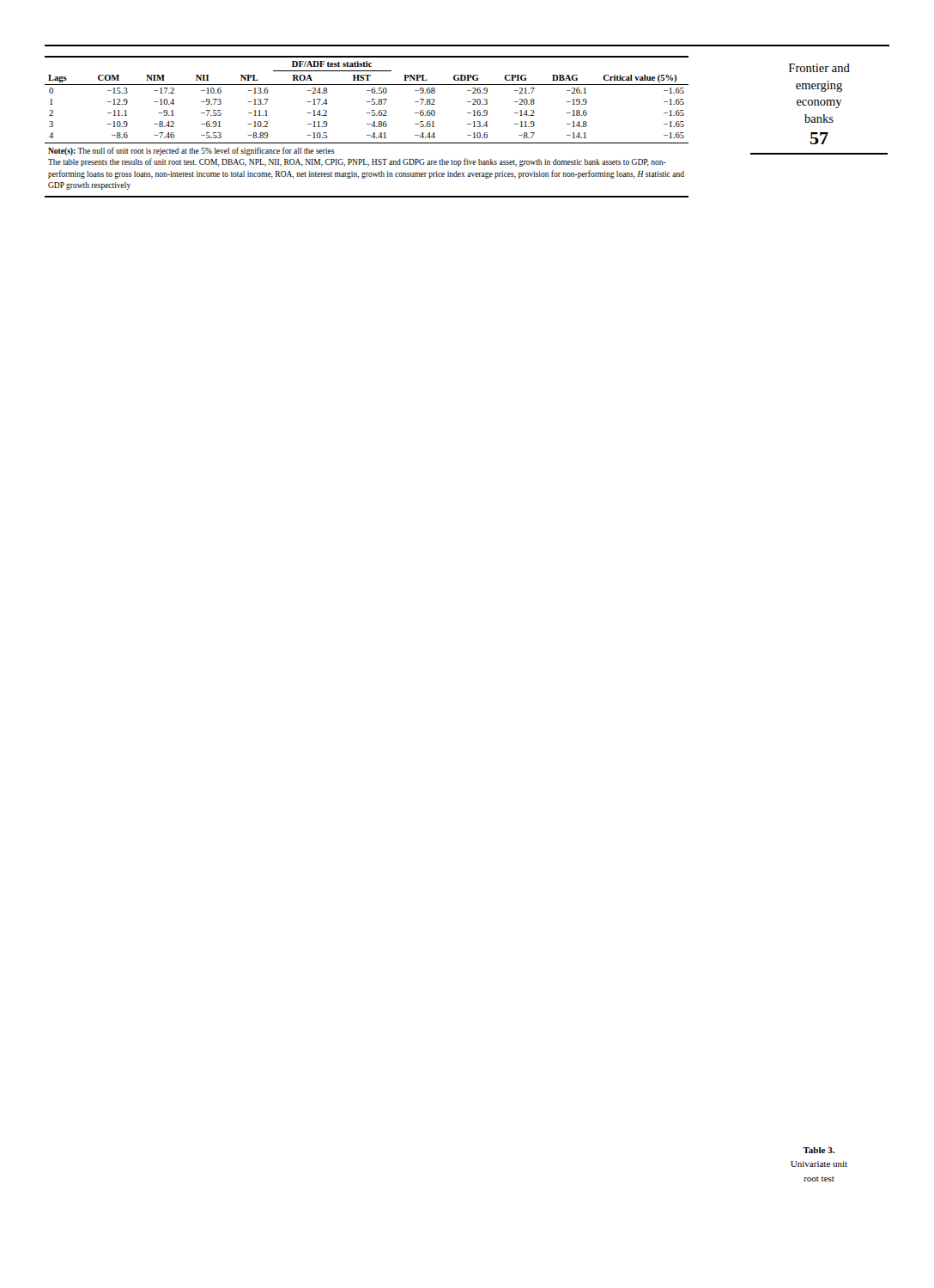This screenshot has height=1288, width=934.
Task: Find a table
Action: click(x=367, y=127)
